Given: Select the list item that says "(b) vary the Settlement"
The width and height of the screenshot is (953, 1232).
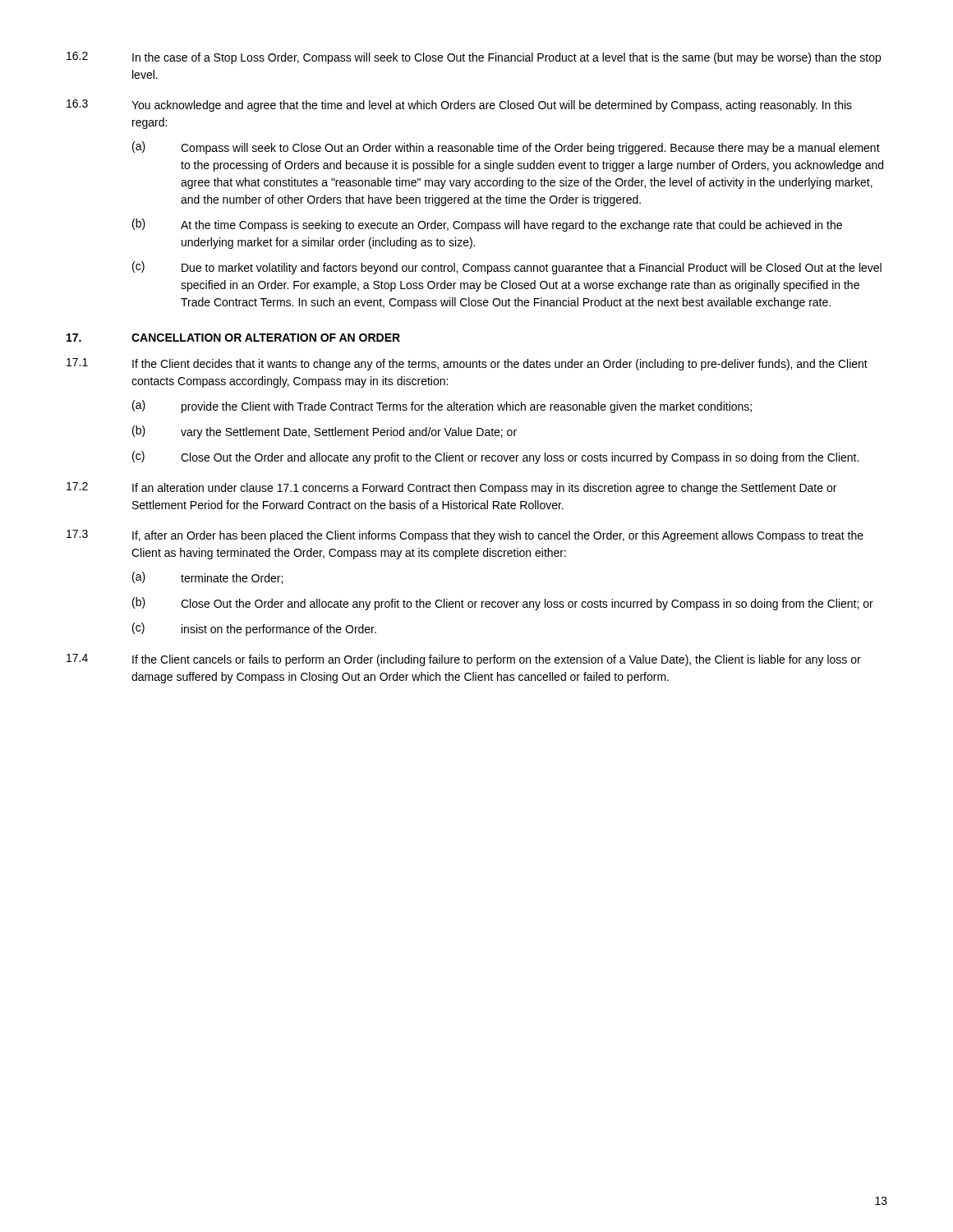Looking at the screenshot, I should pos(509,432).
